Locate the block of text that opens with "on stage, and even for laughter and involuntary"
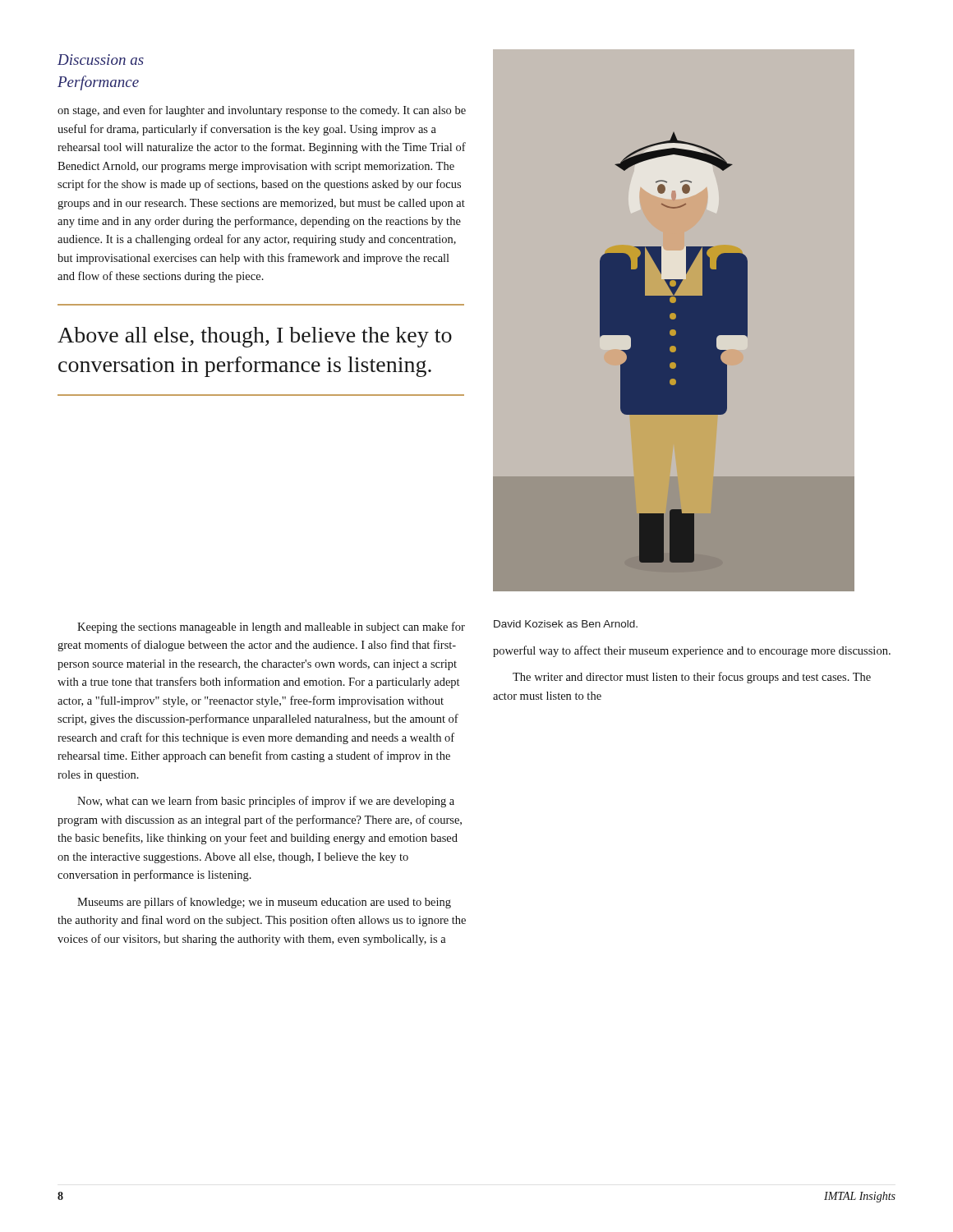The image size is (953, 1232). (263, 193)
